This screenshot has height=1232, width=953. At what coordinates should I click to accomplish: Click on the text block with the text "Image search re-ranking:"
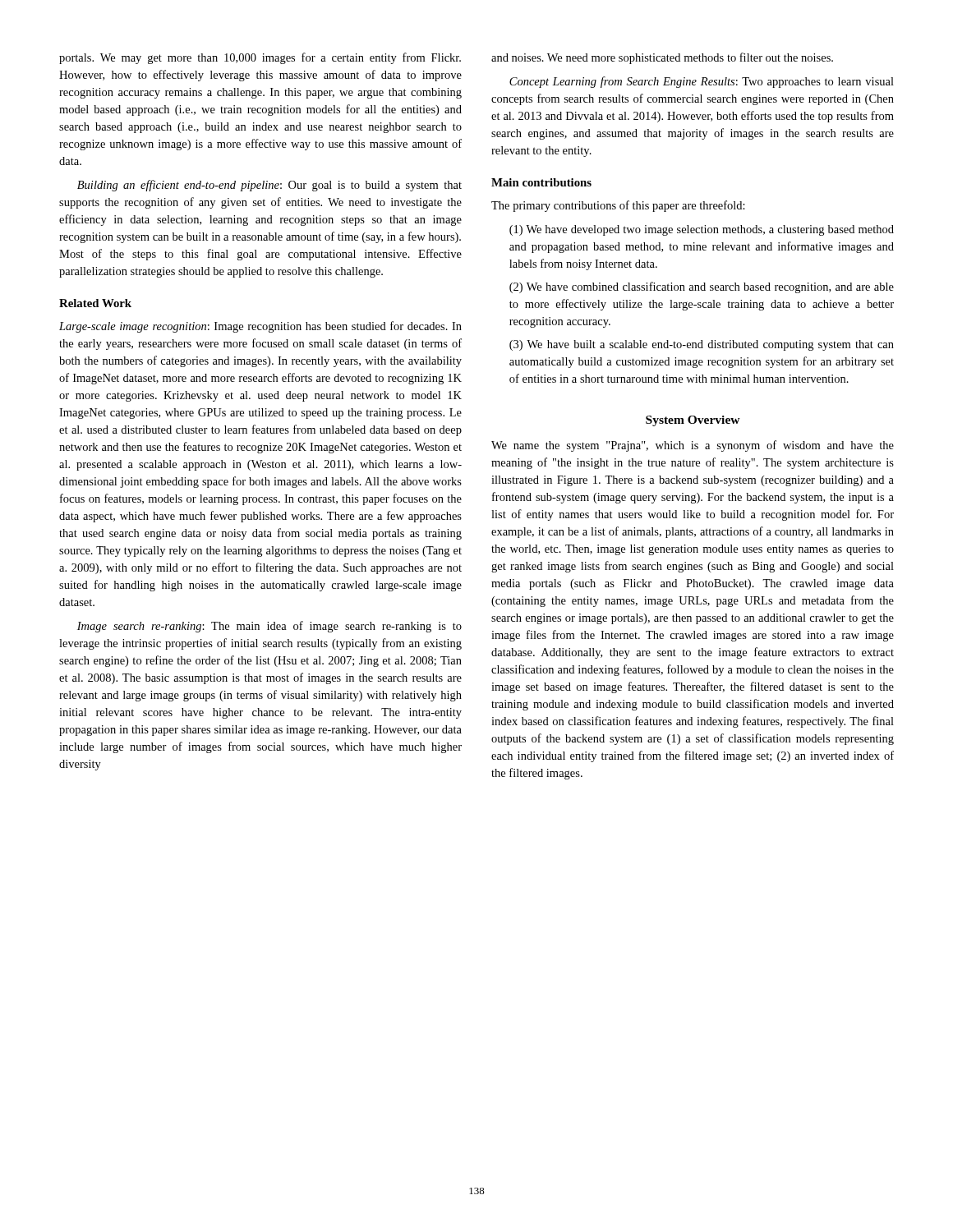260,695
